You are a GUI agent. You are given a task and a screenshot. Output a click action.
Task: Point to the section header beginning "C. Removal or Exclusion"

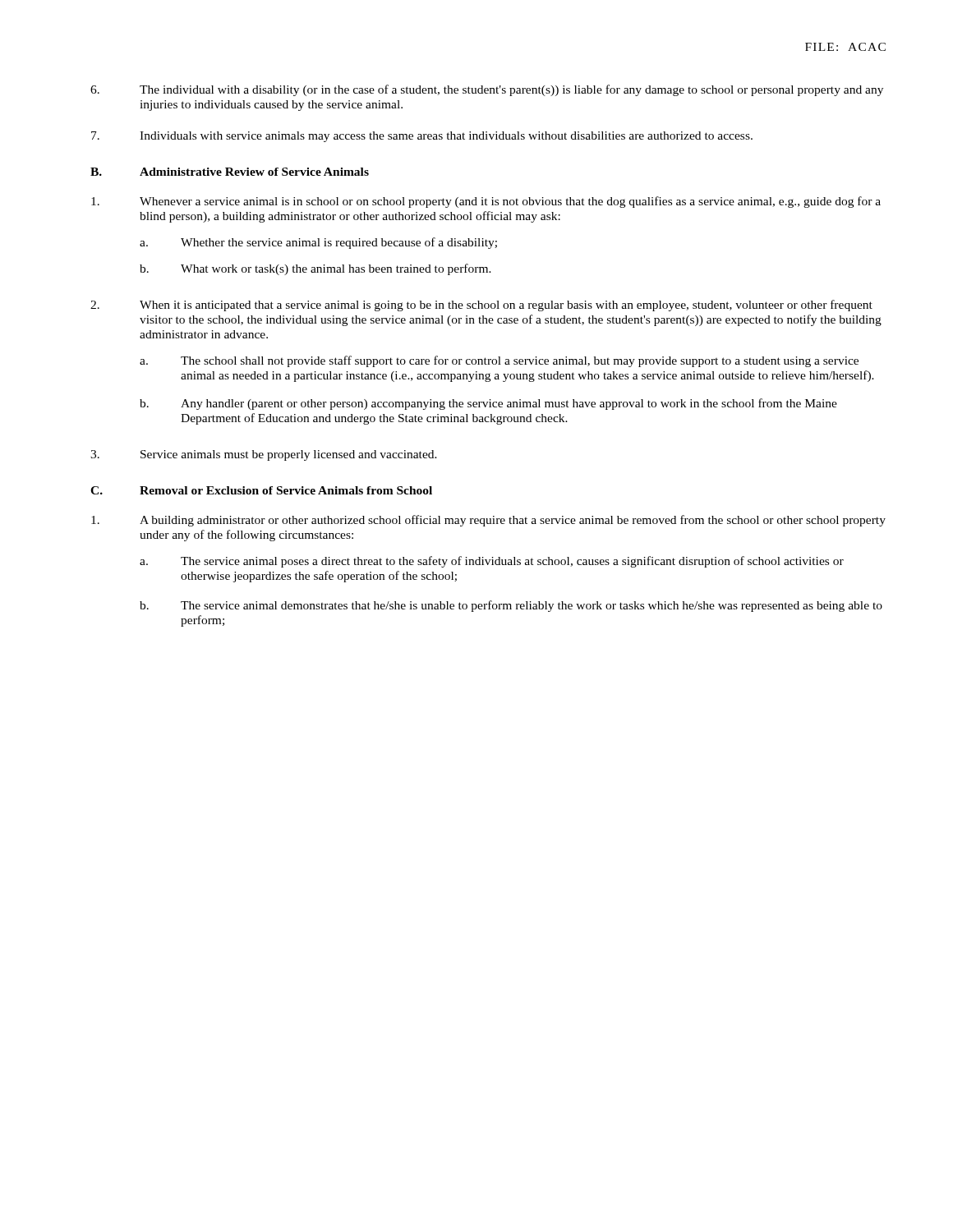261,490
